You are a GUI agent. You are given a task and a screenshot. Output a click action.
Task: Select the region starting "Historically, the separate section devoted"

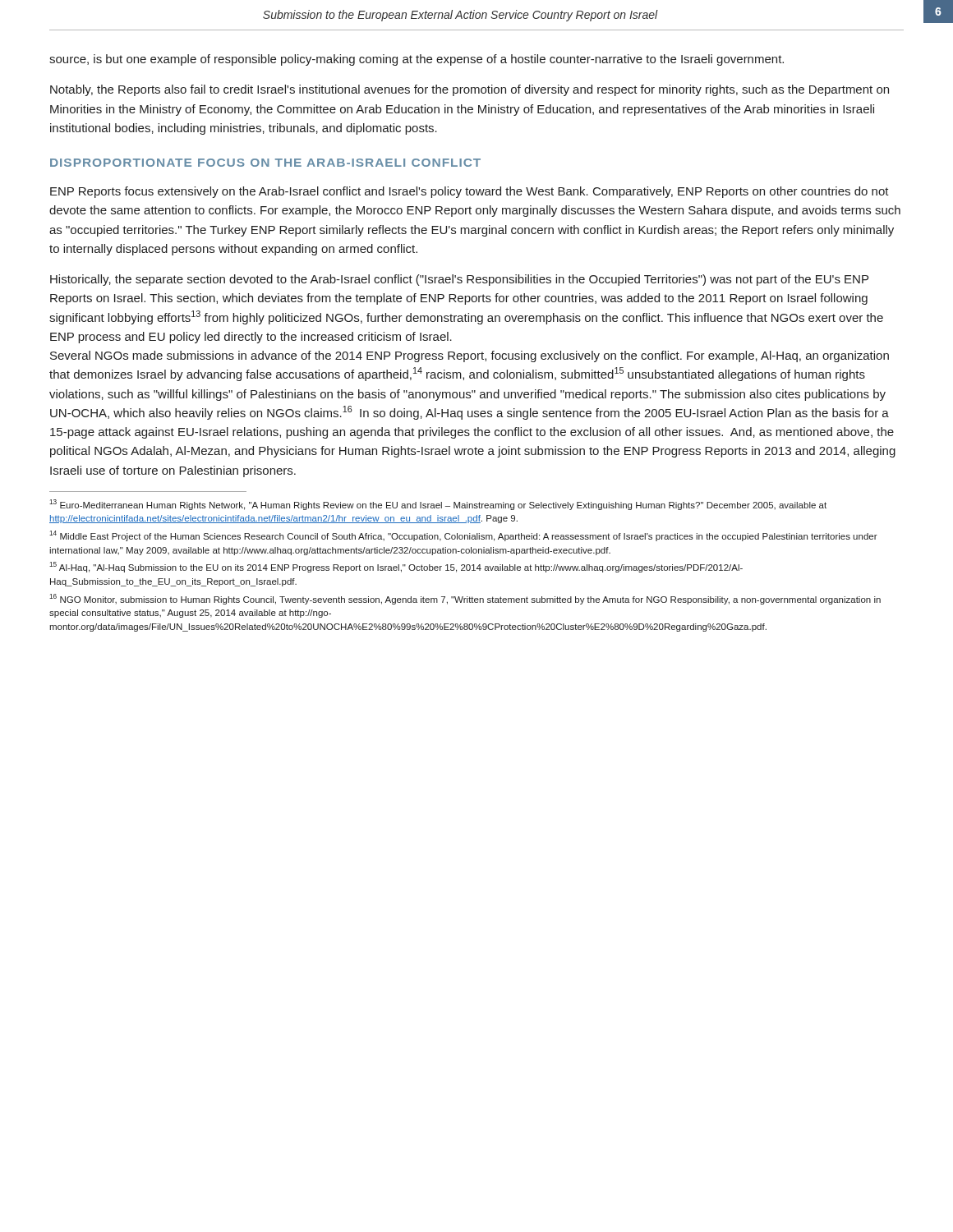[466, 308]
